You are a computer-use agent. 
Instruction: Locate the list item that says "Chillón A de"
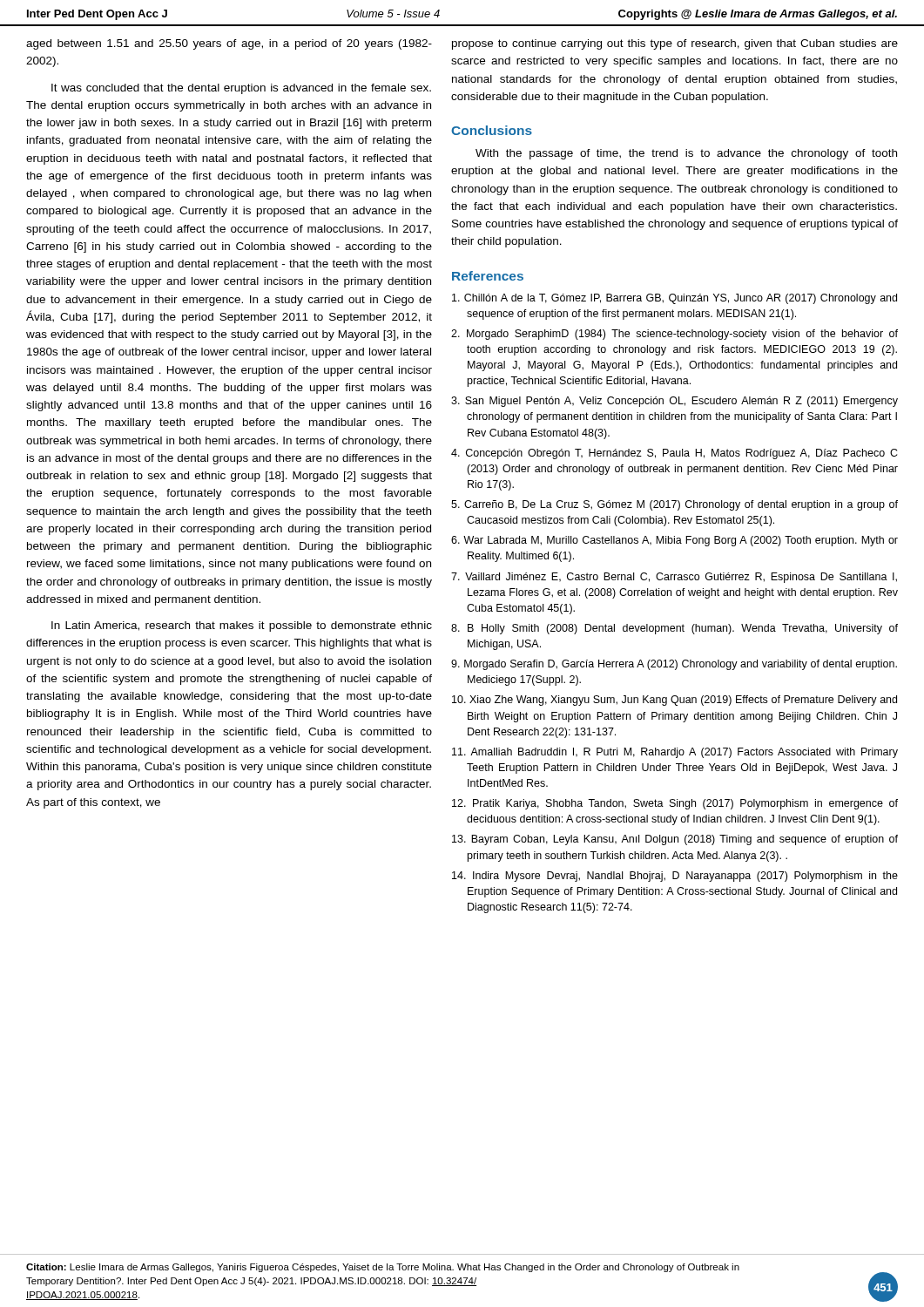[x=674, y=305]
